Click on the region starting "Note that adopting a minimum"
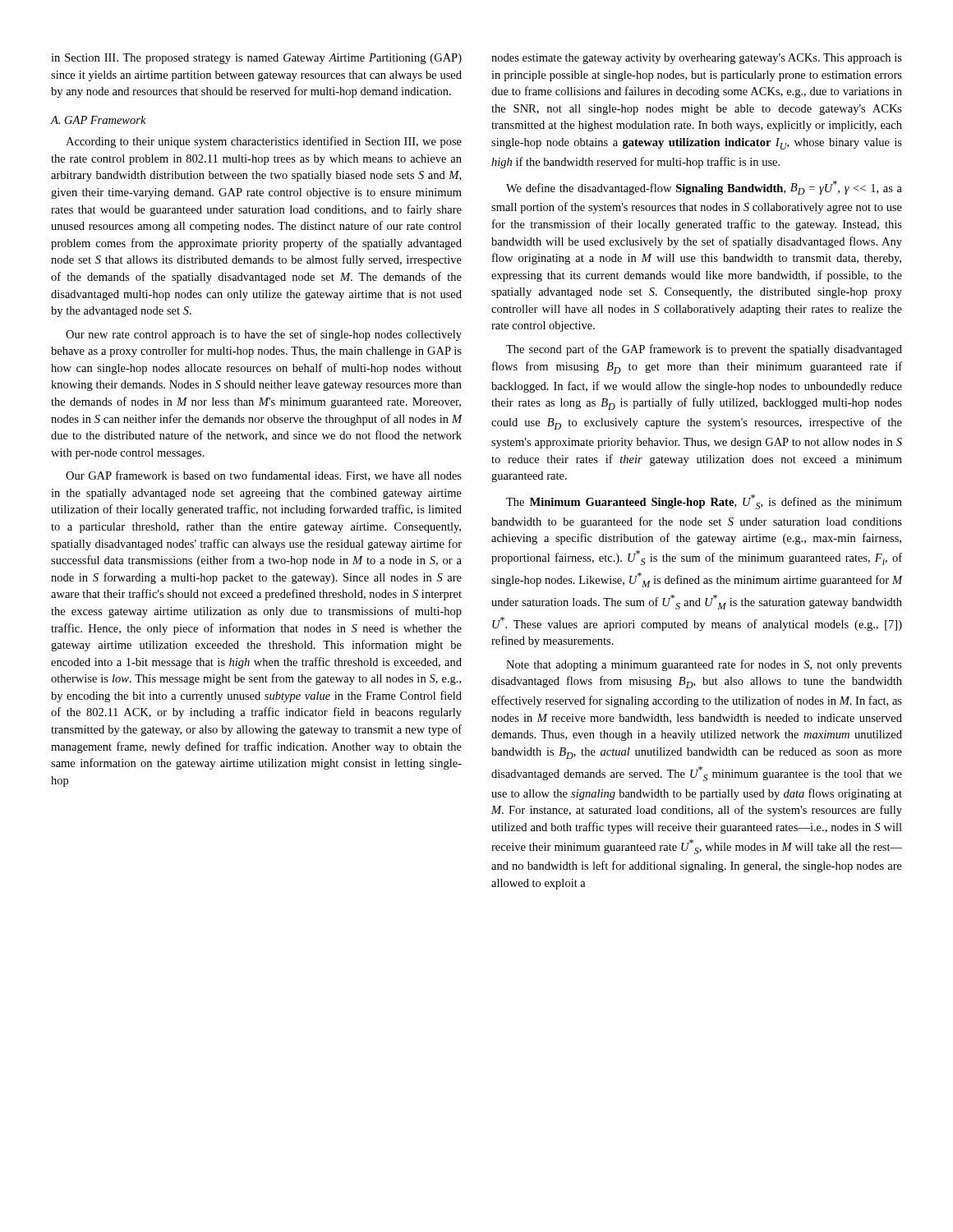Screen dimensions: 1232x953 [x=697, y=774]
